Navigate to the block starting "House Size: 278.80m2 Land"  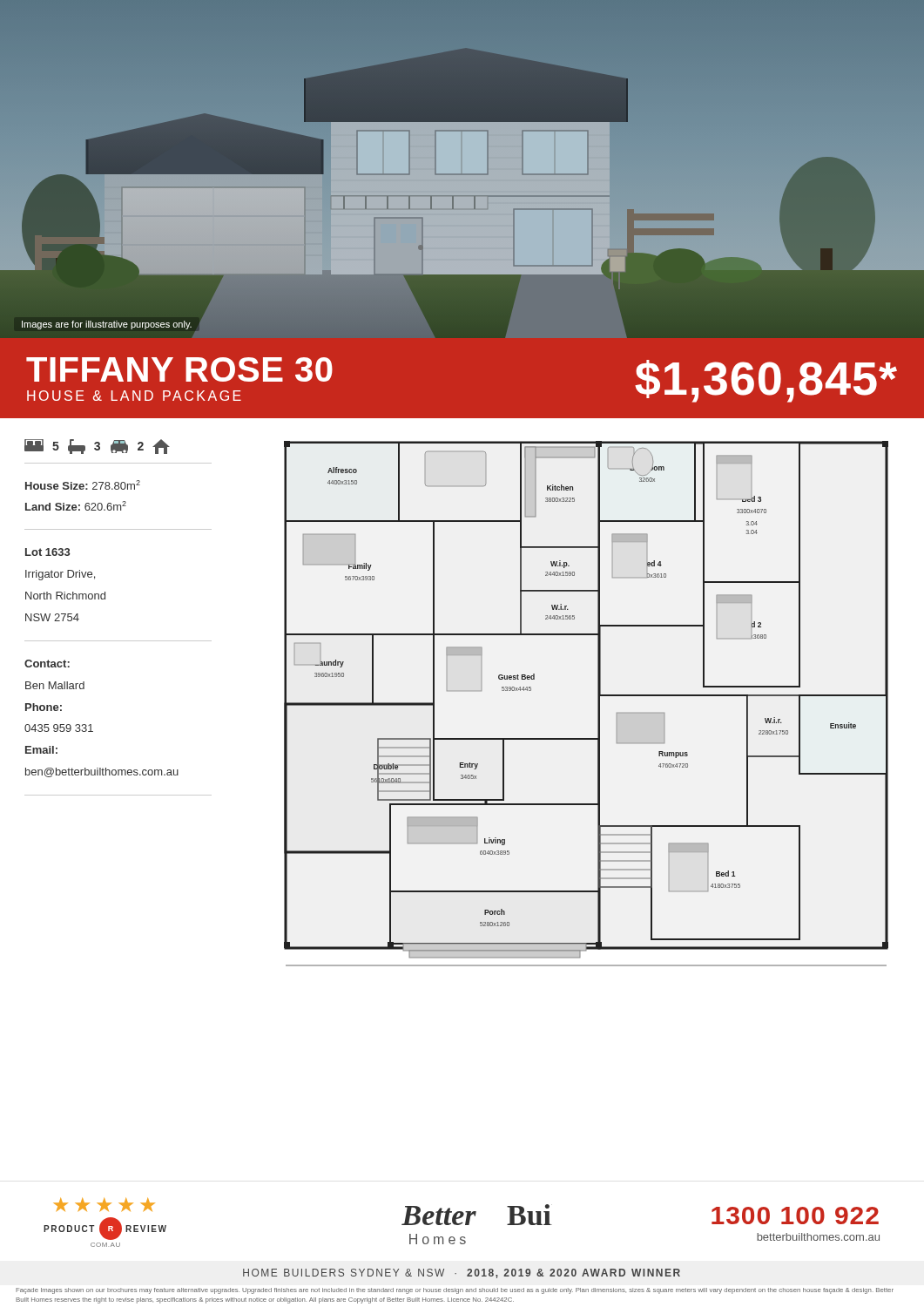(x=82, y=496)
